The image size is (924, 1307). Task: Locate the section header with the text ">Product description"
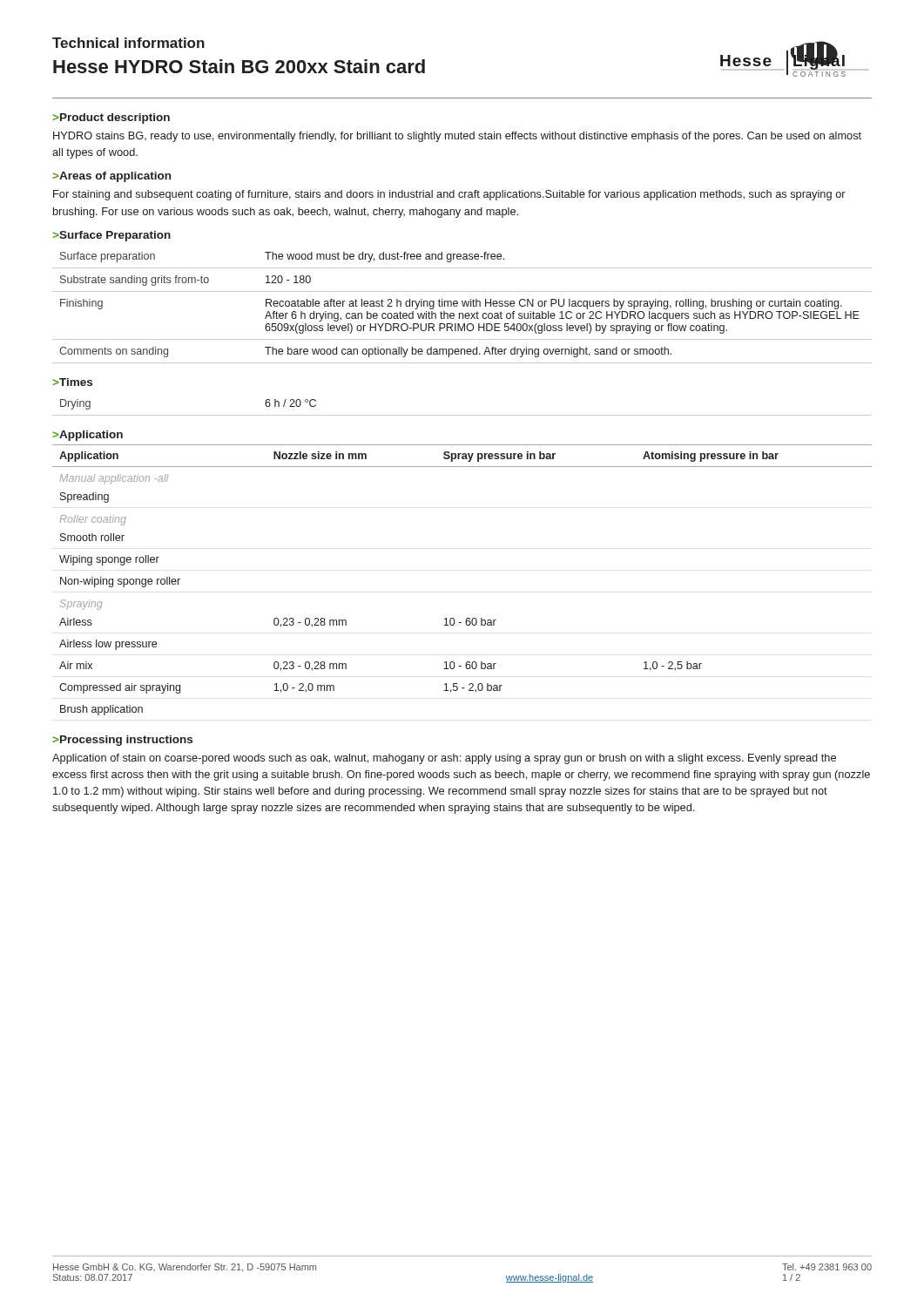(x=111, y=117)
